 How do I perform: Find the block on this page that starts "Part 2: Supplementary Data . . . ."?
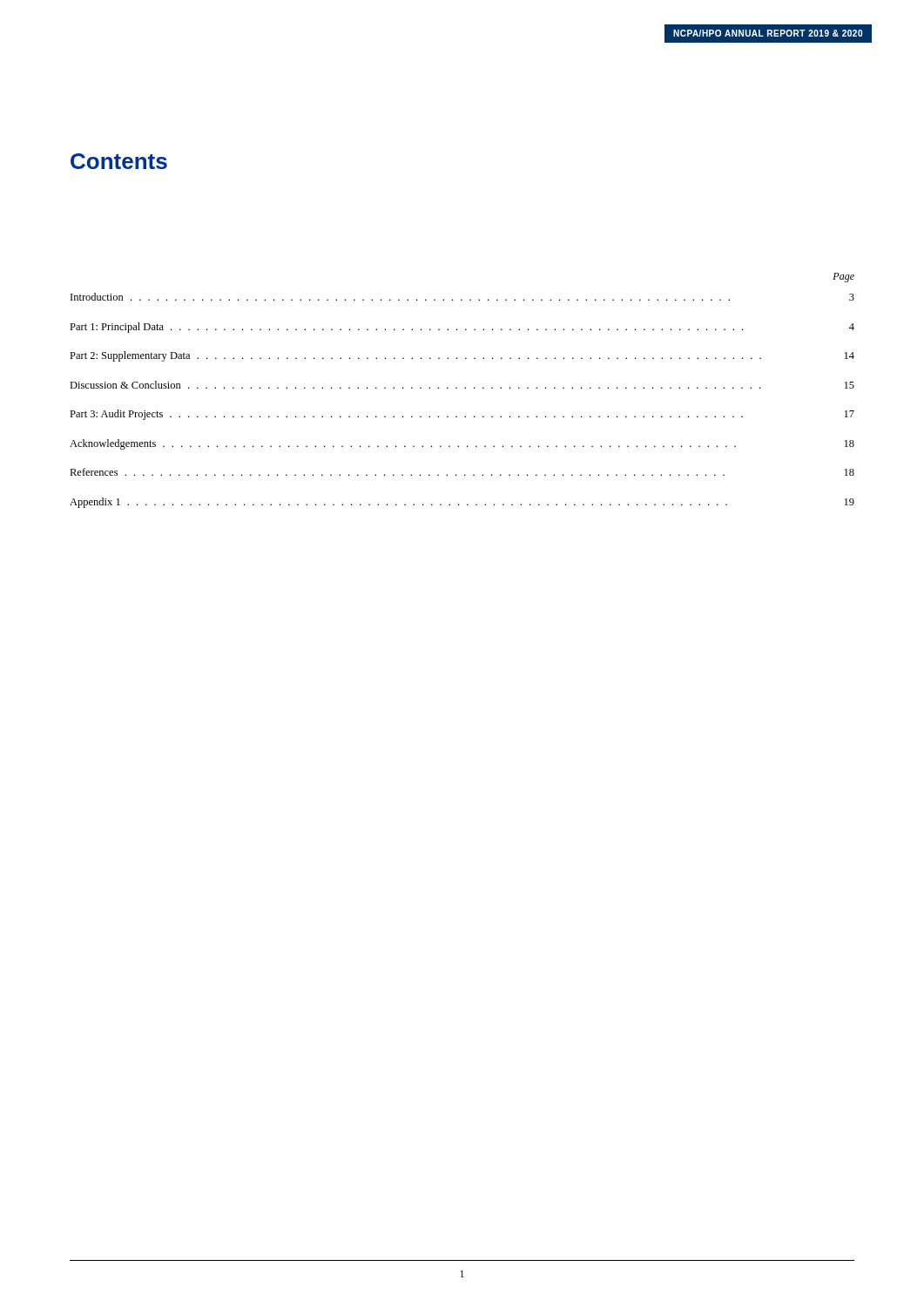tap(462, 356)
